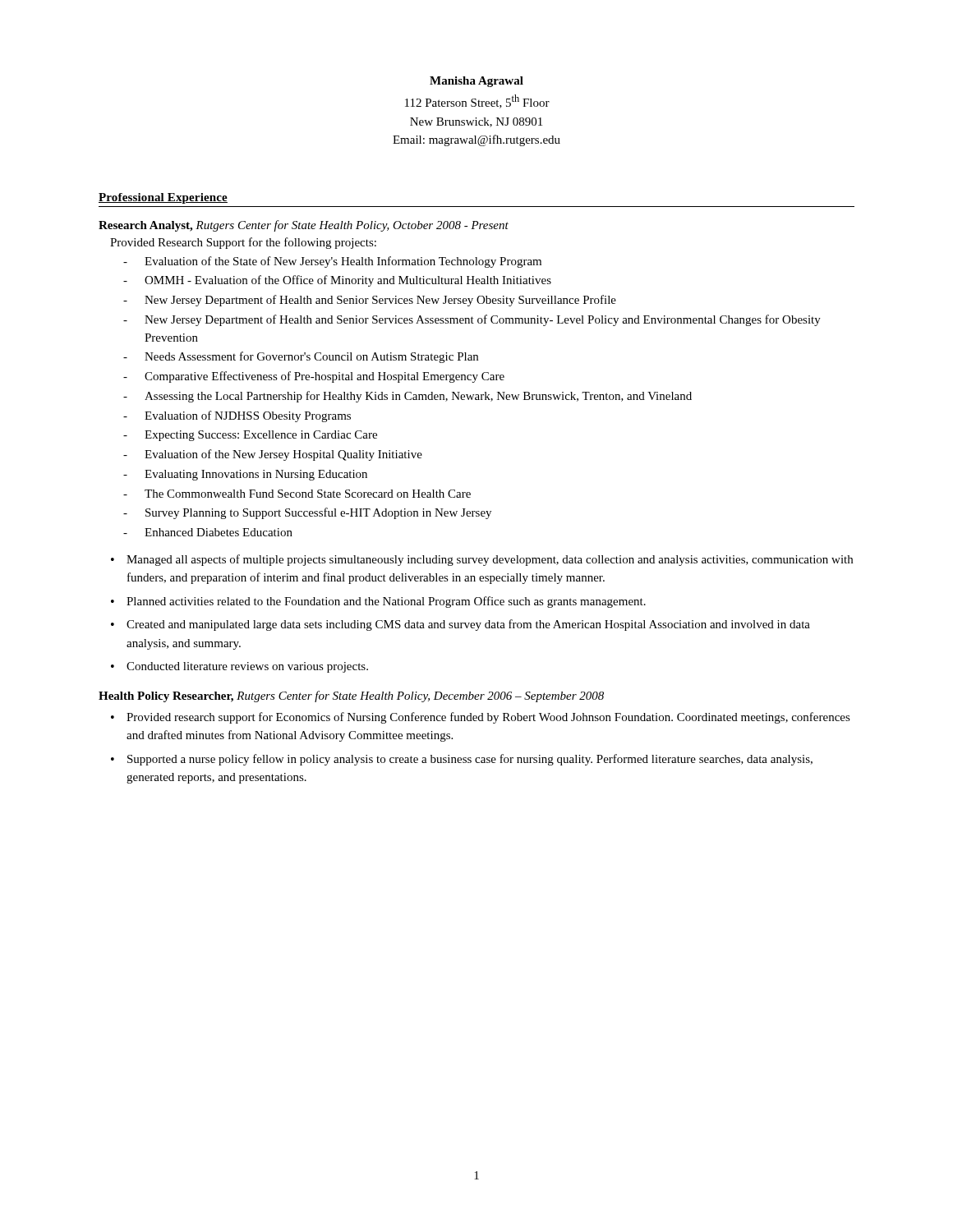Screen dimensions: 1232x953
Task: Point to the block starting "Managed all aspects of multiple"
Action: coord(490,568)
